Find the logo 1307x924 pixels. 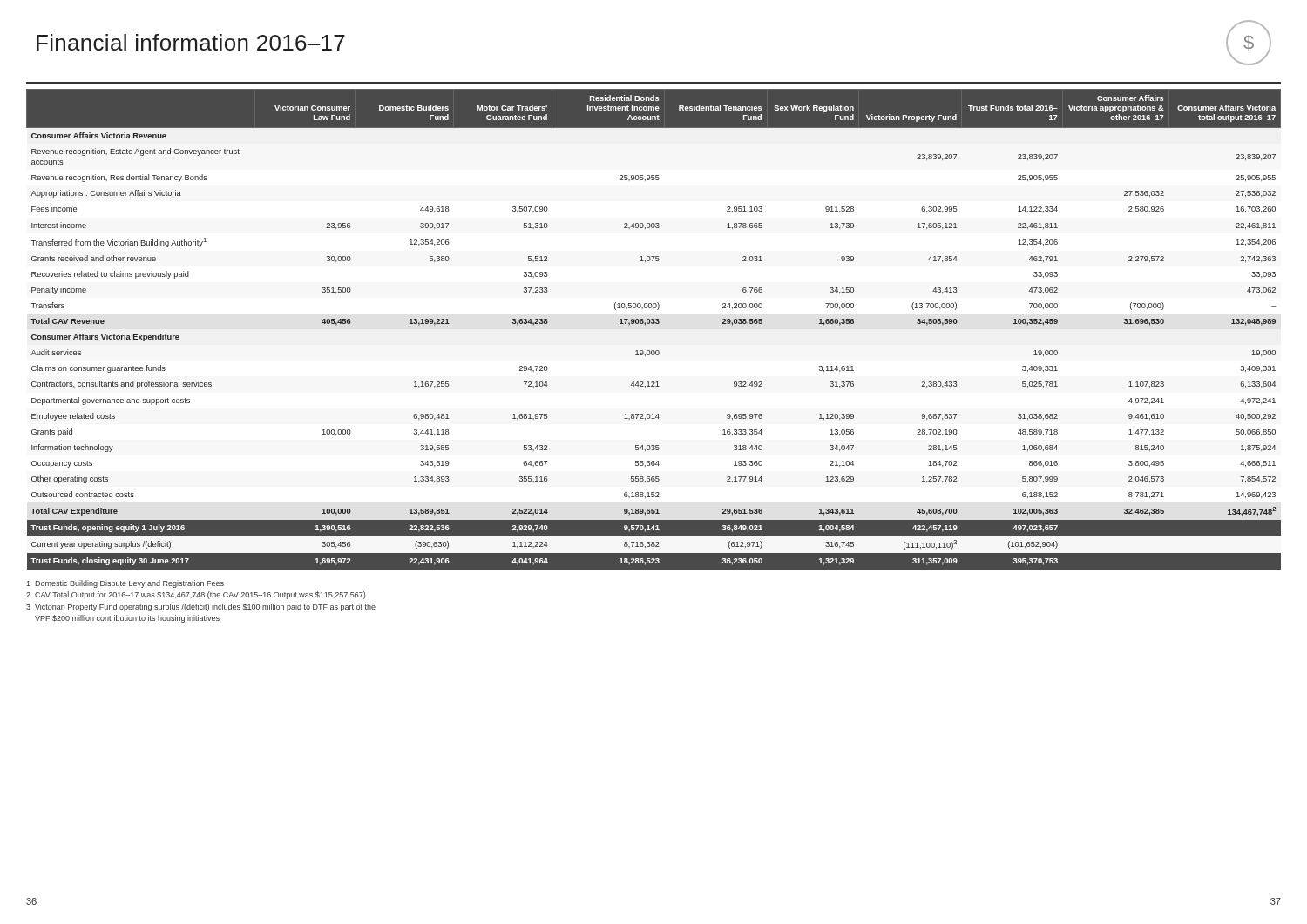tap(1249, 43)
